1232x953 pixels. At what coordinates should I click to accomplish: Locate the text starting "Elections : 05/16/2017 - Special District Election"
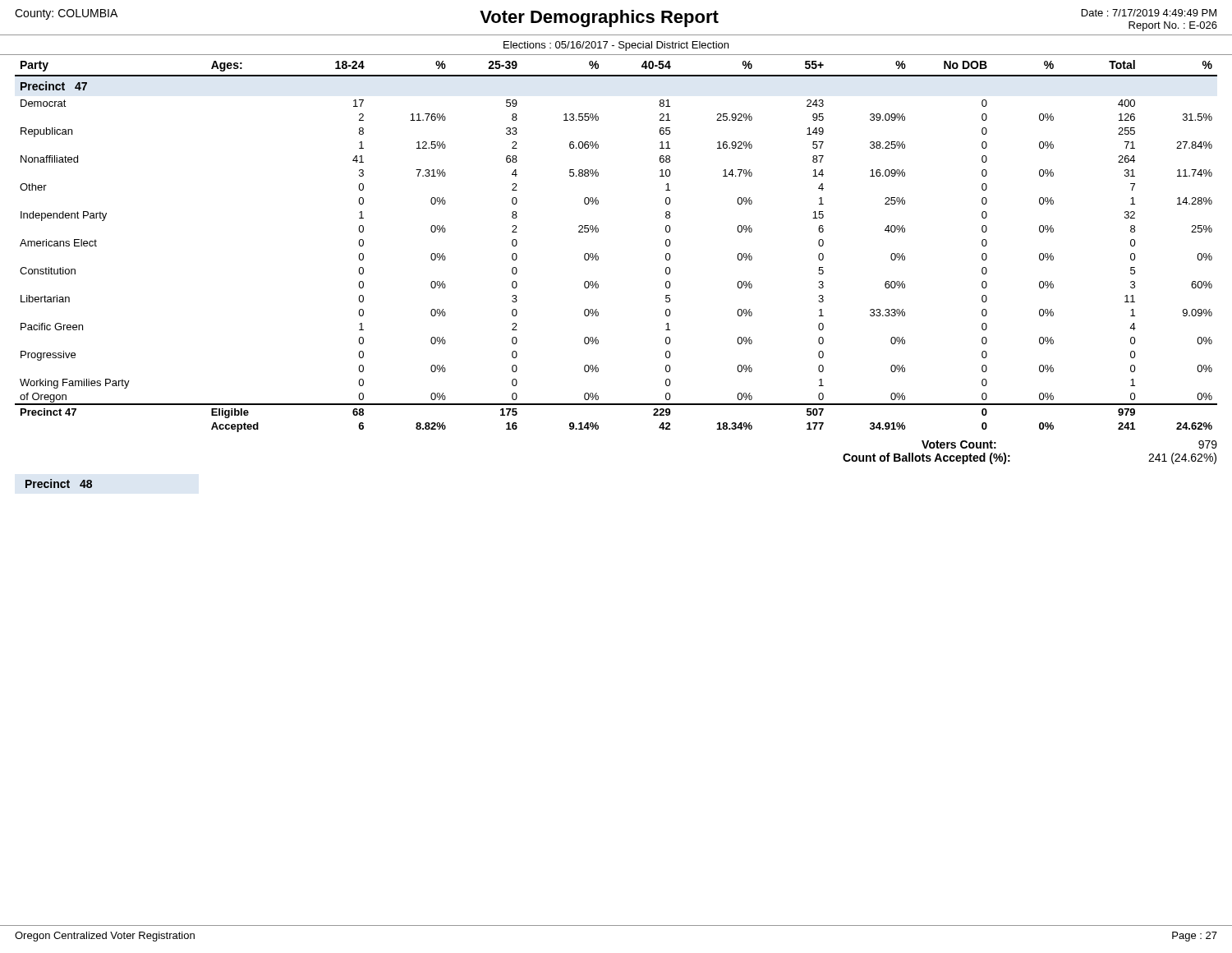click(616, 45)
